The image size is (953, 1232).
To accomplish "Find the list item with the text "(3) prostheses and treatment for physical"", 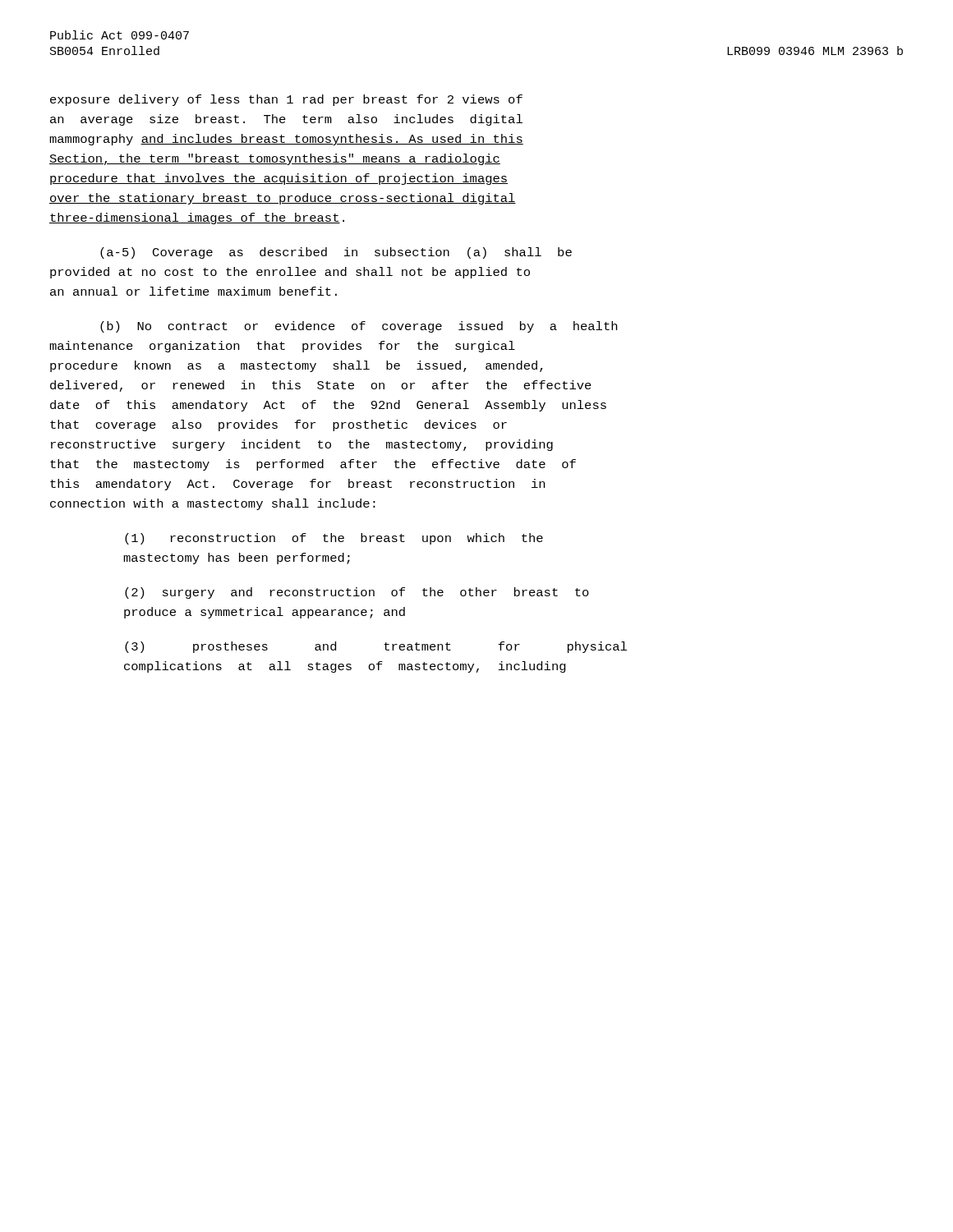I will point(375,657).
